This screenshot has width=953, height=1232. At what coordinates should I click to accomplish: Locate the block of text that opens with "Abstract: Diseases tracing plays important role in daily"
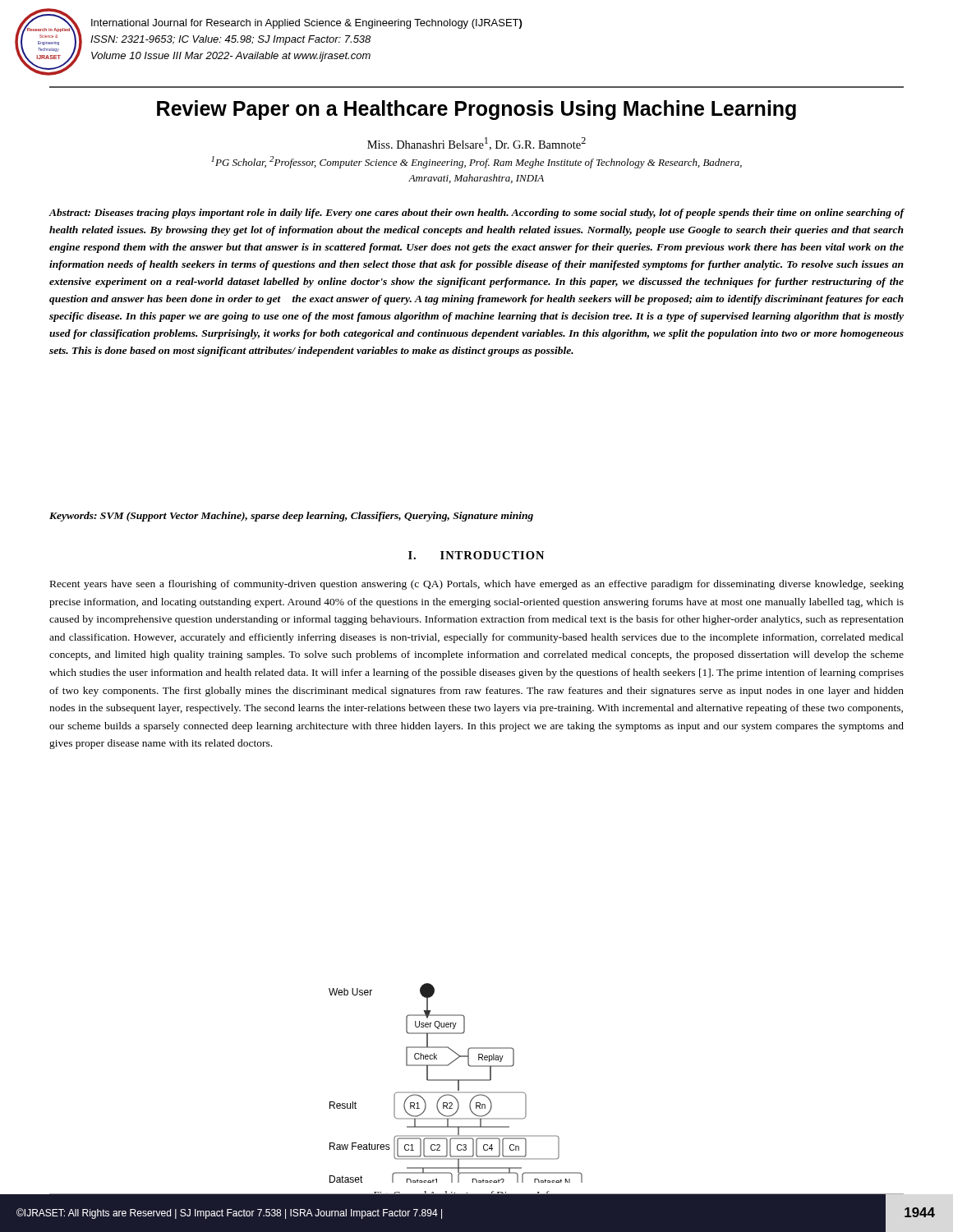coord(476,281)
